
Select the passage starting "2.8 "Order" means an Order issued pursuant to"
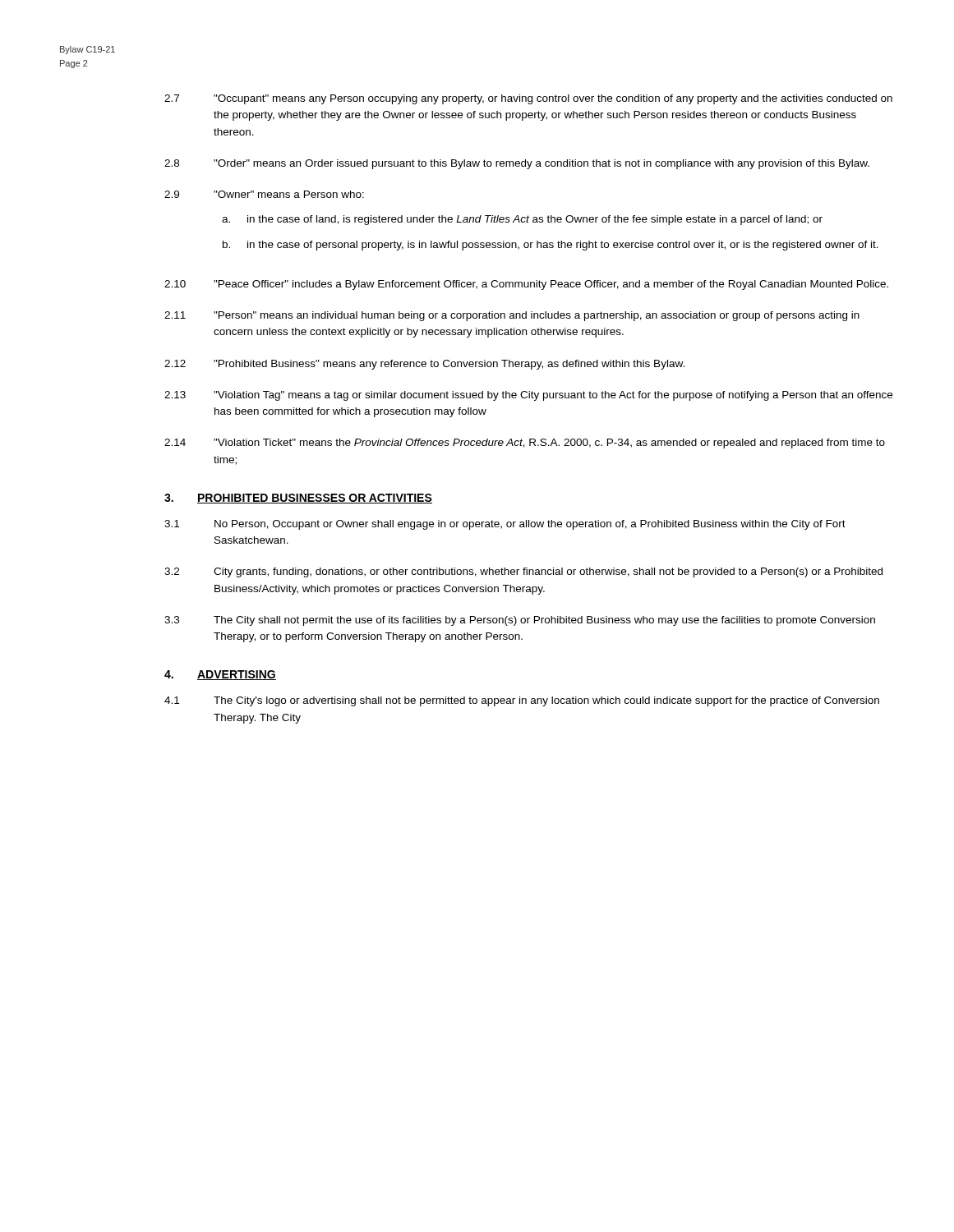[x=530, y=163]
